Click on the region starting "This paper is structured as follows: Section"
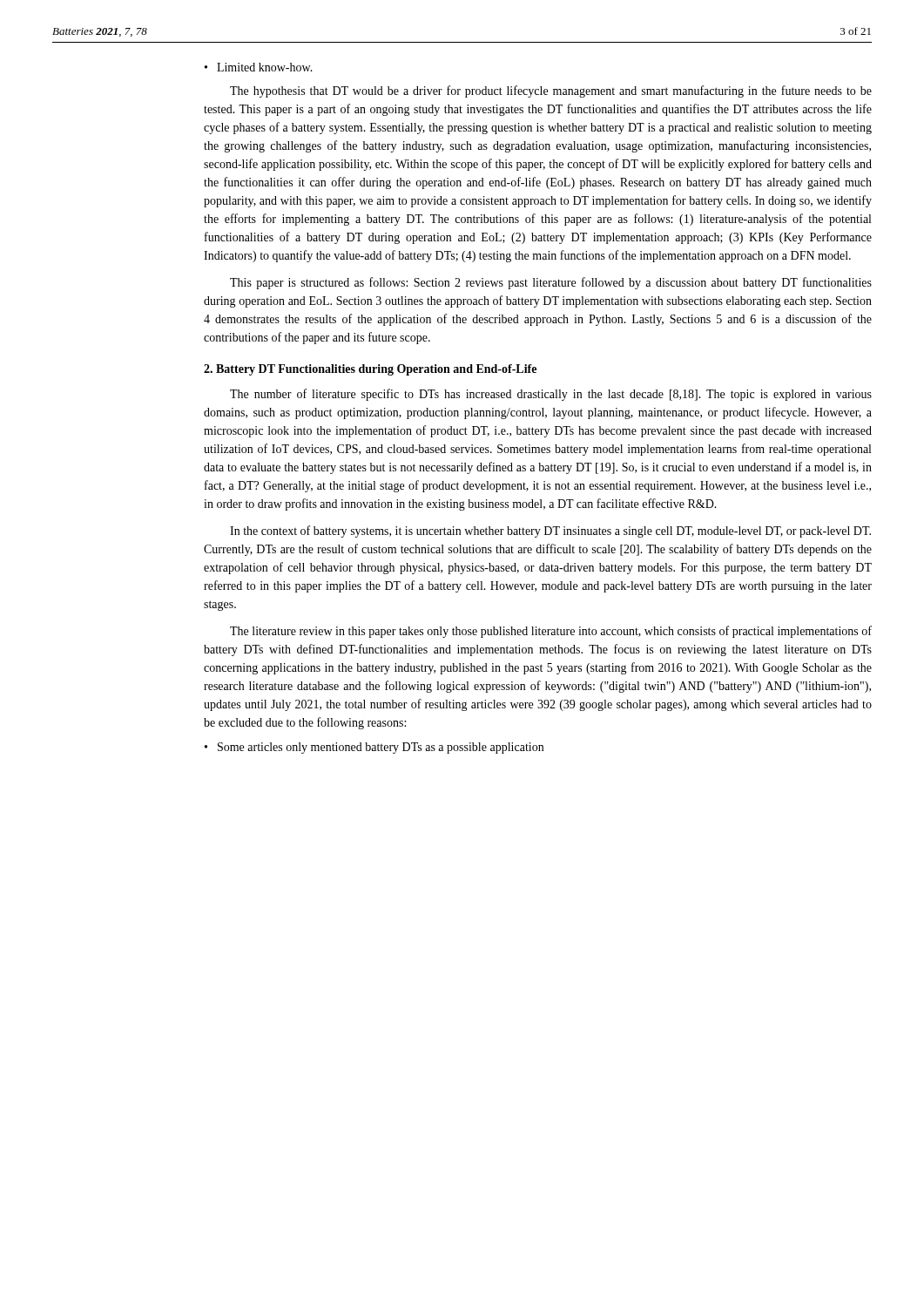924x1307 pixels. (x=538, y=310)
